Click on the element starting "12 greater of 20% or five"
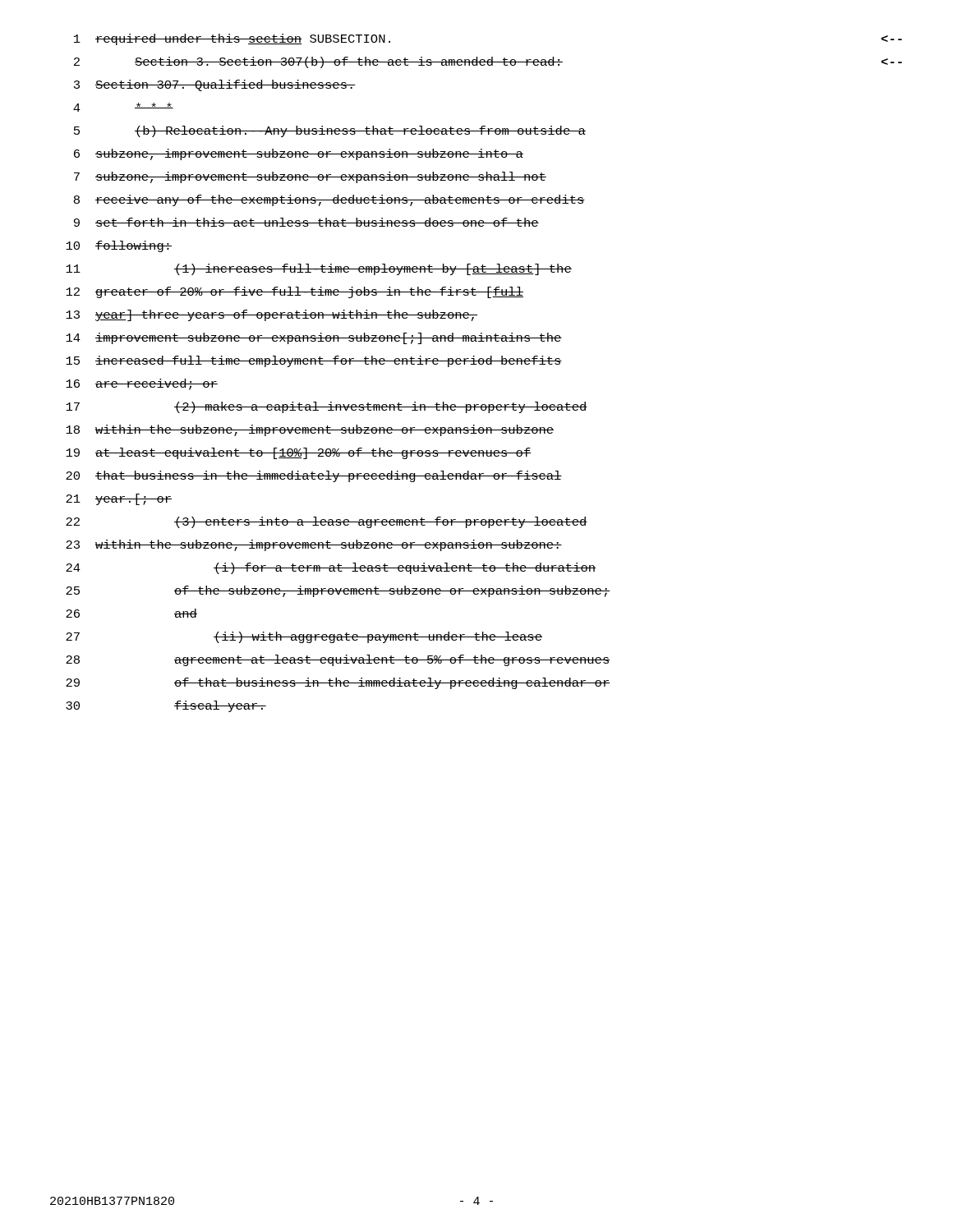The width and height of the screenshot is (953, 1232). tap(476, 293)
